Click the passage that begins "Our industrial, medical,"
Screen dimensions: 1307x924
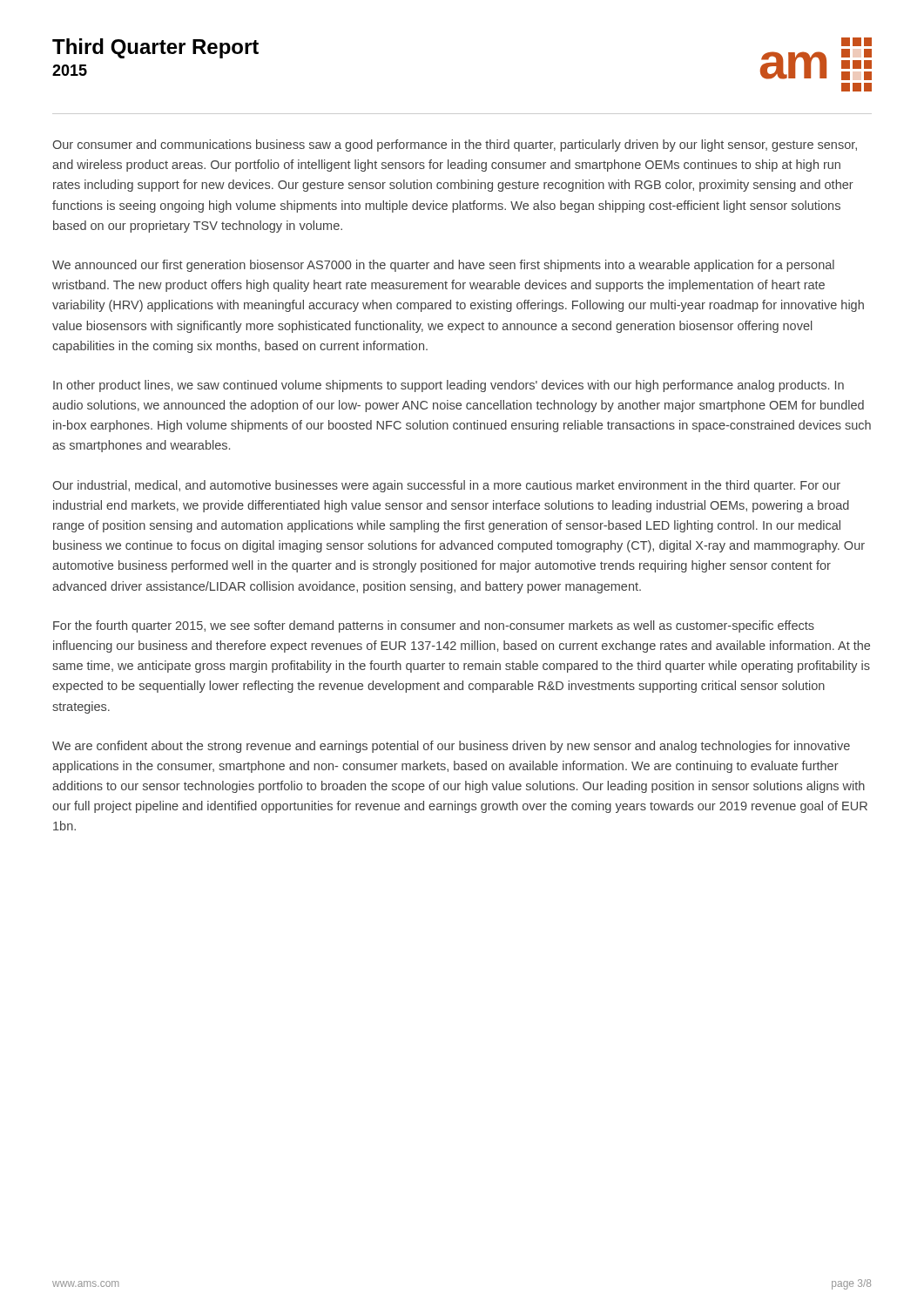click(x=459, y=536)
